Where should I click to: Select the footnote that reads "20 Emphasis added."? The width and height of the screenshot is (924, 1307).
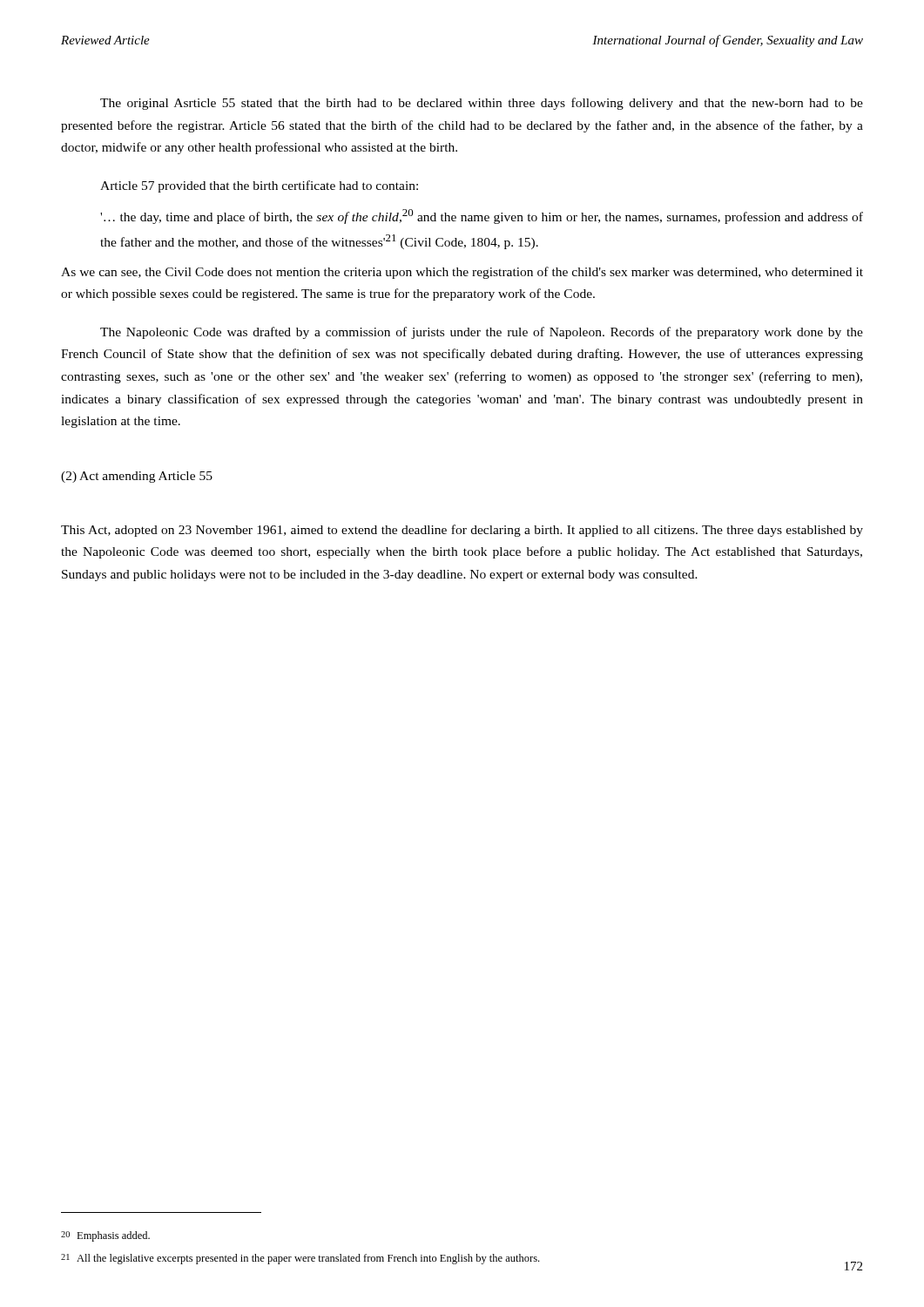(105, 1236)
